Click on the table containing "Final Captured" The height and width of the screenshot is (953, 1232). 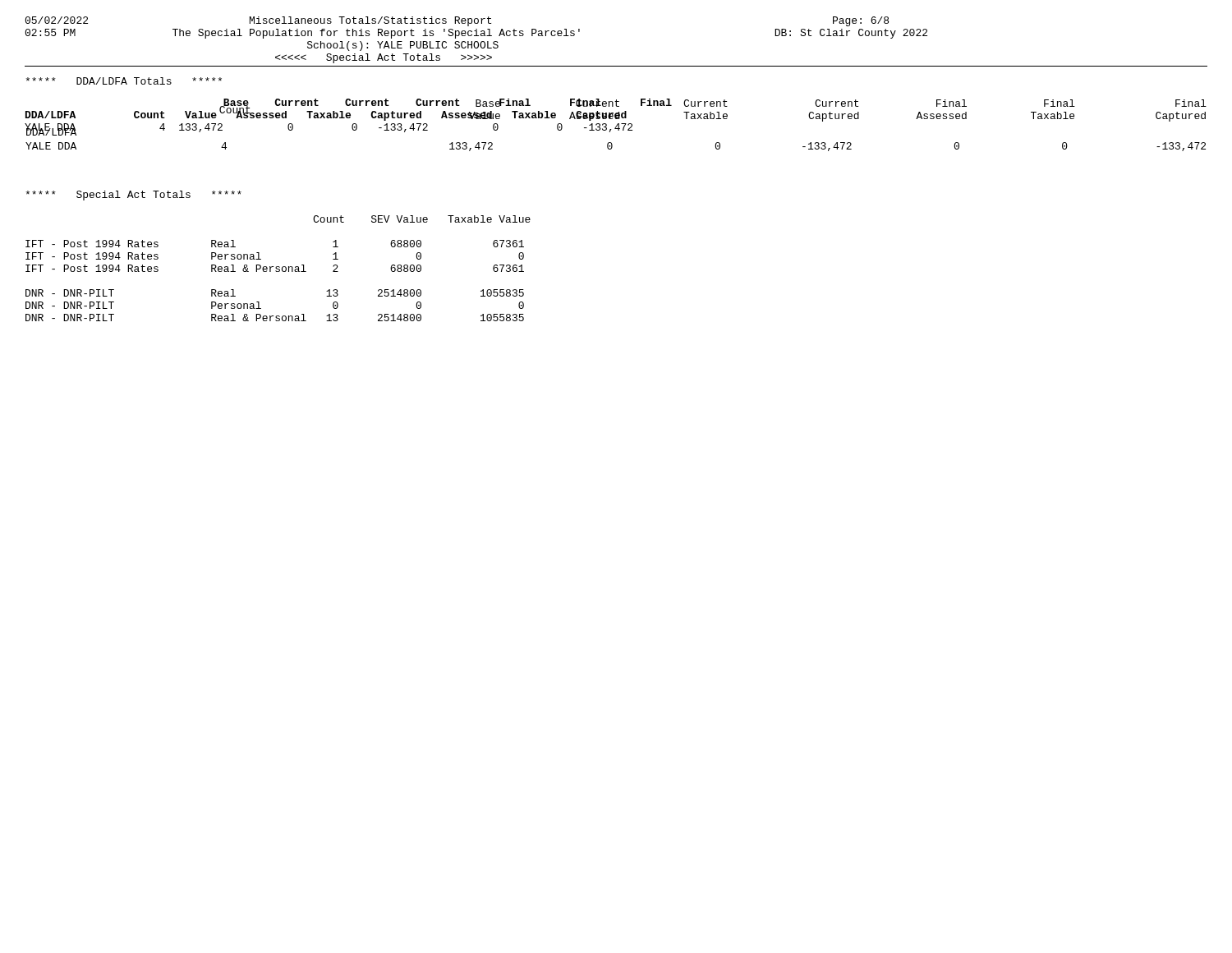(x=616, y=125)
